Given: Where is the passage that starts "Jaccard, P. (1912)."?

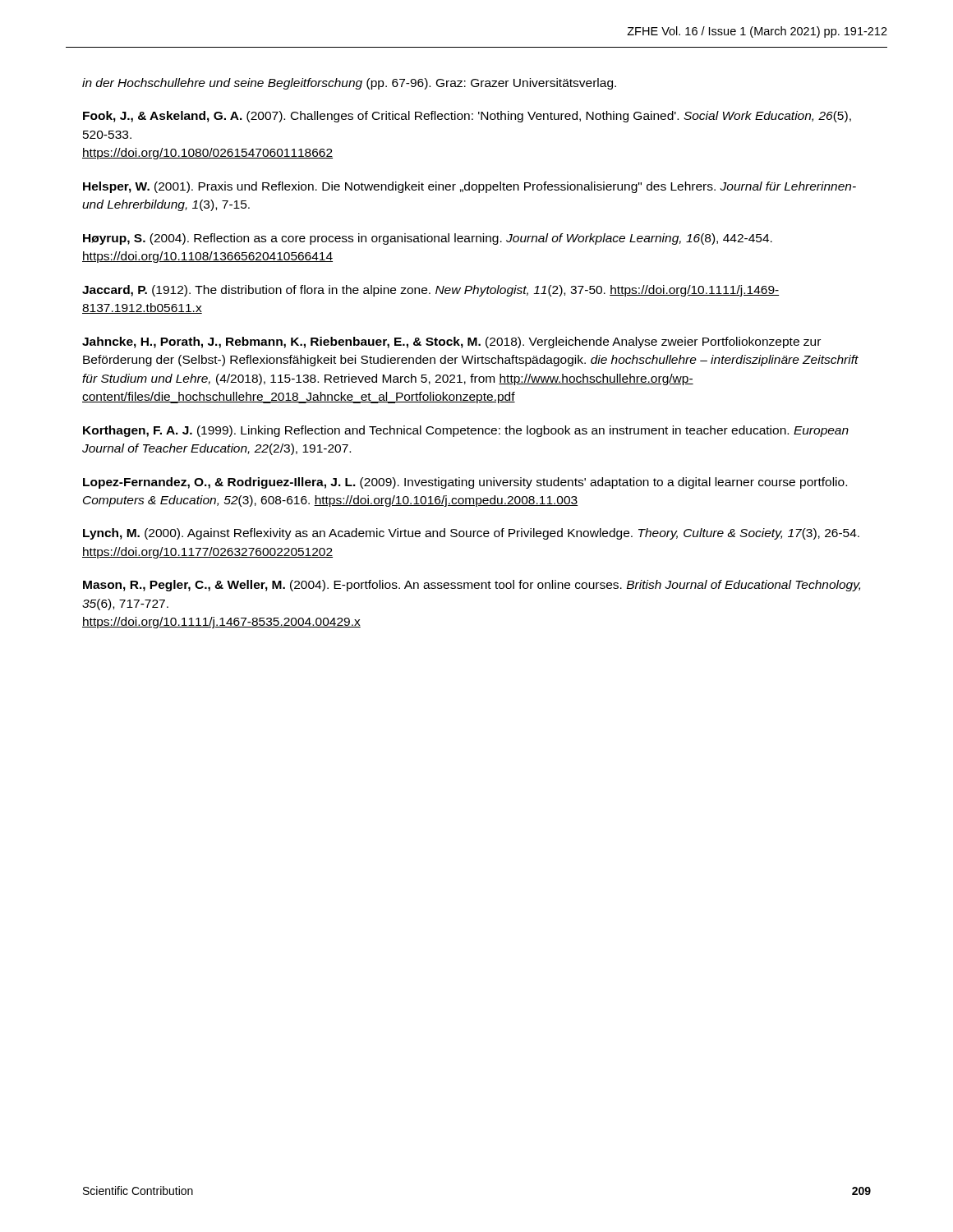Looking at the screenshot, I should 476,299.
